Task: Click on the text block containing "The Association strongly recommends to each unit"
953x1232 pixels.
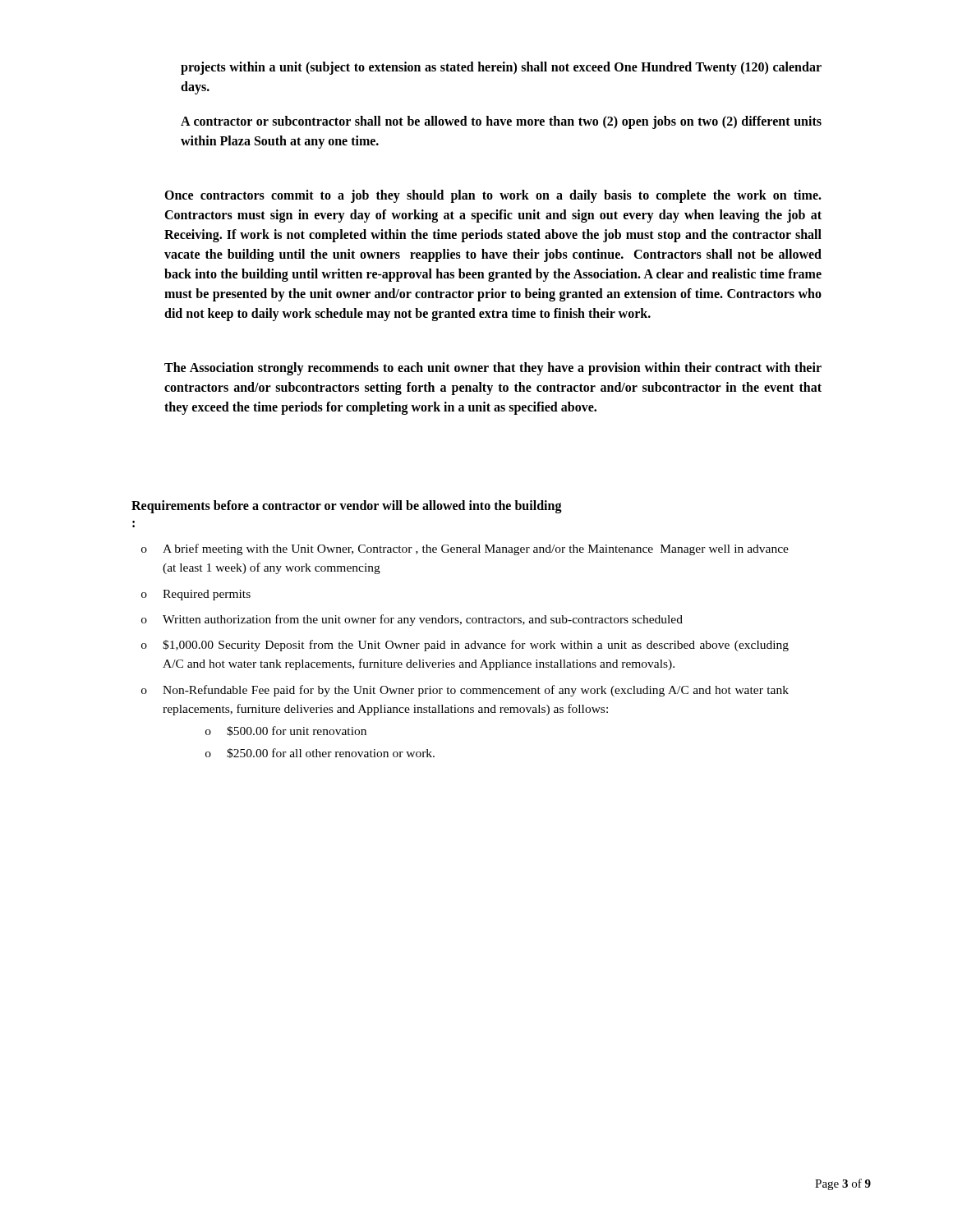Action: (x=493, y=387)
